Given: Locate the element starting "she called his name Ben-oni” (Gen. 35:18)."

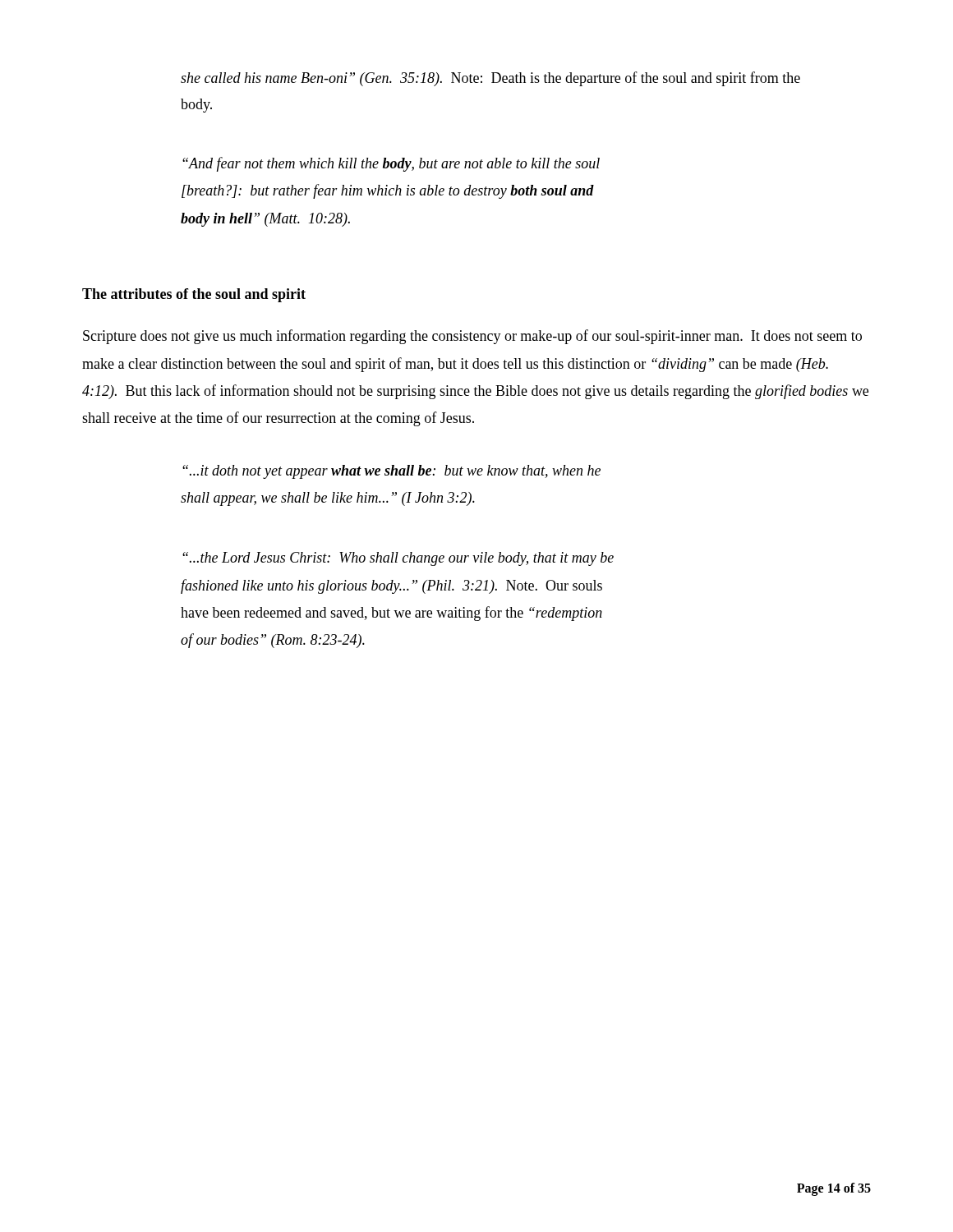Looking at the screenshot, I should click(491, 91).
